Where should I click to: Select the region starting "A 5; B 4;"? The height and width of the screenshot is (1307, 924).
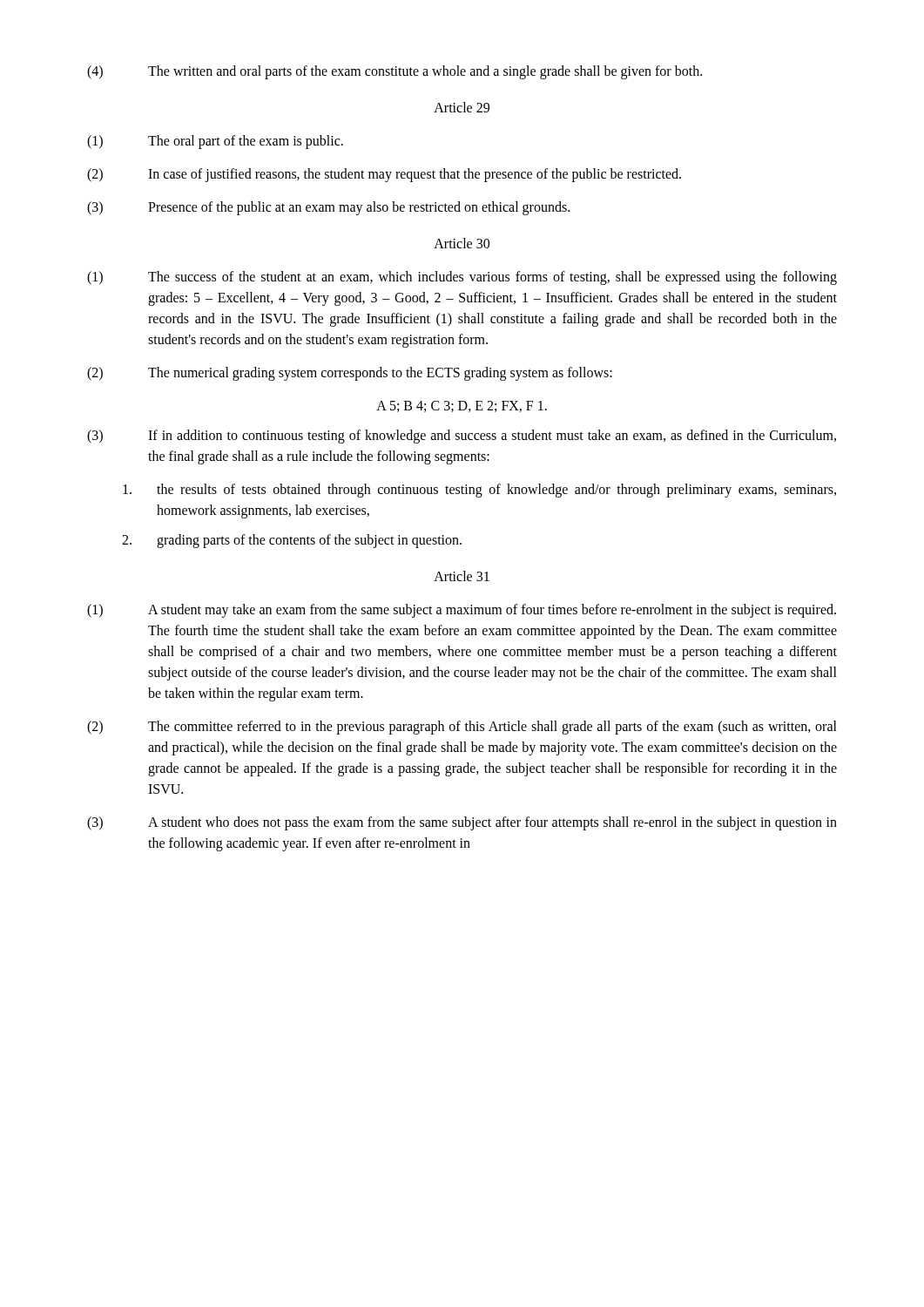point(462,406)
